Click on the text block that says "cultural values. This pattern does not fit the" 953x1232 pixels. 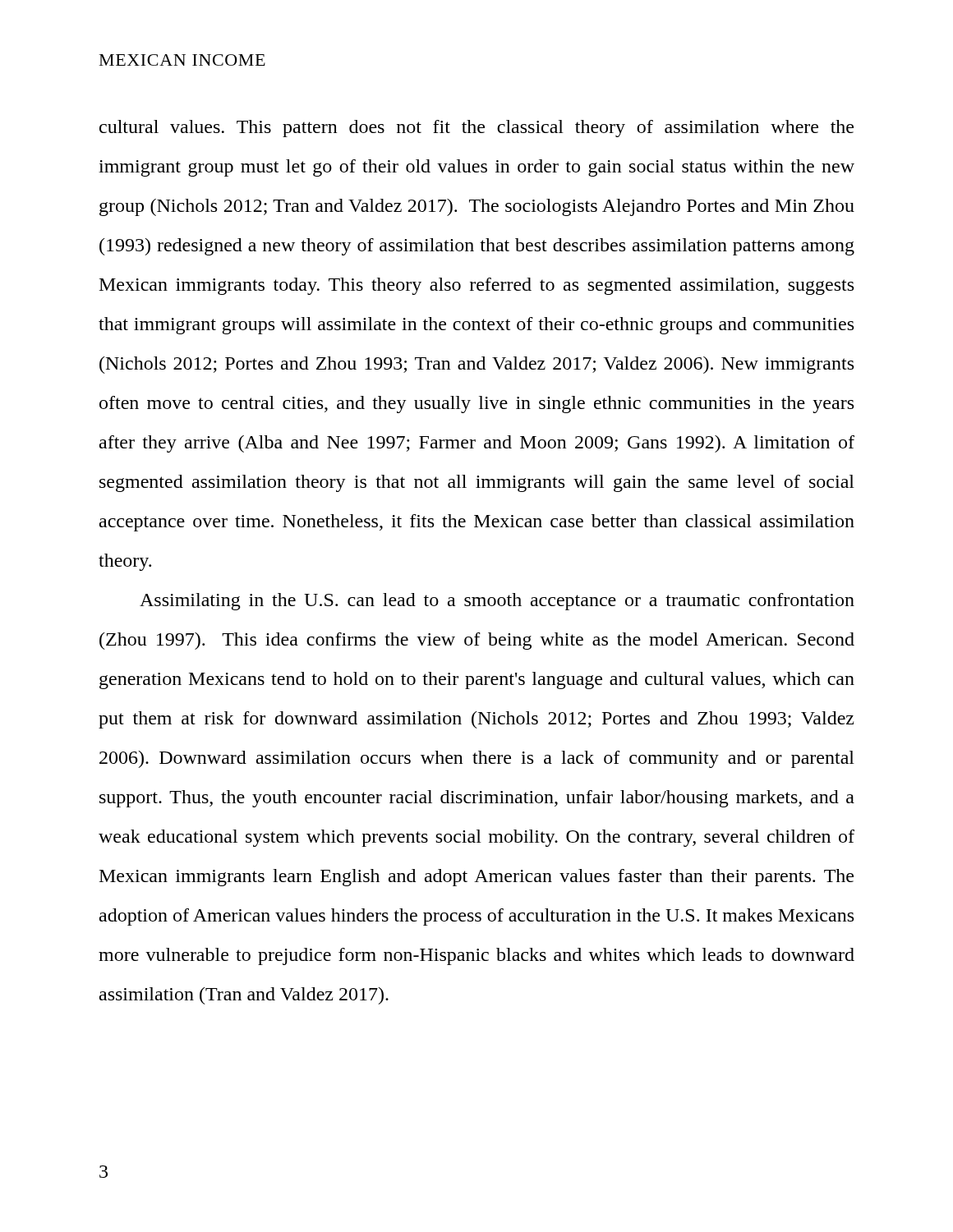[x=476, y=129]
